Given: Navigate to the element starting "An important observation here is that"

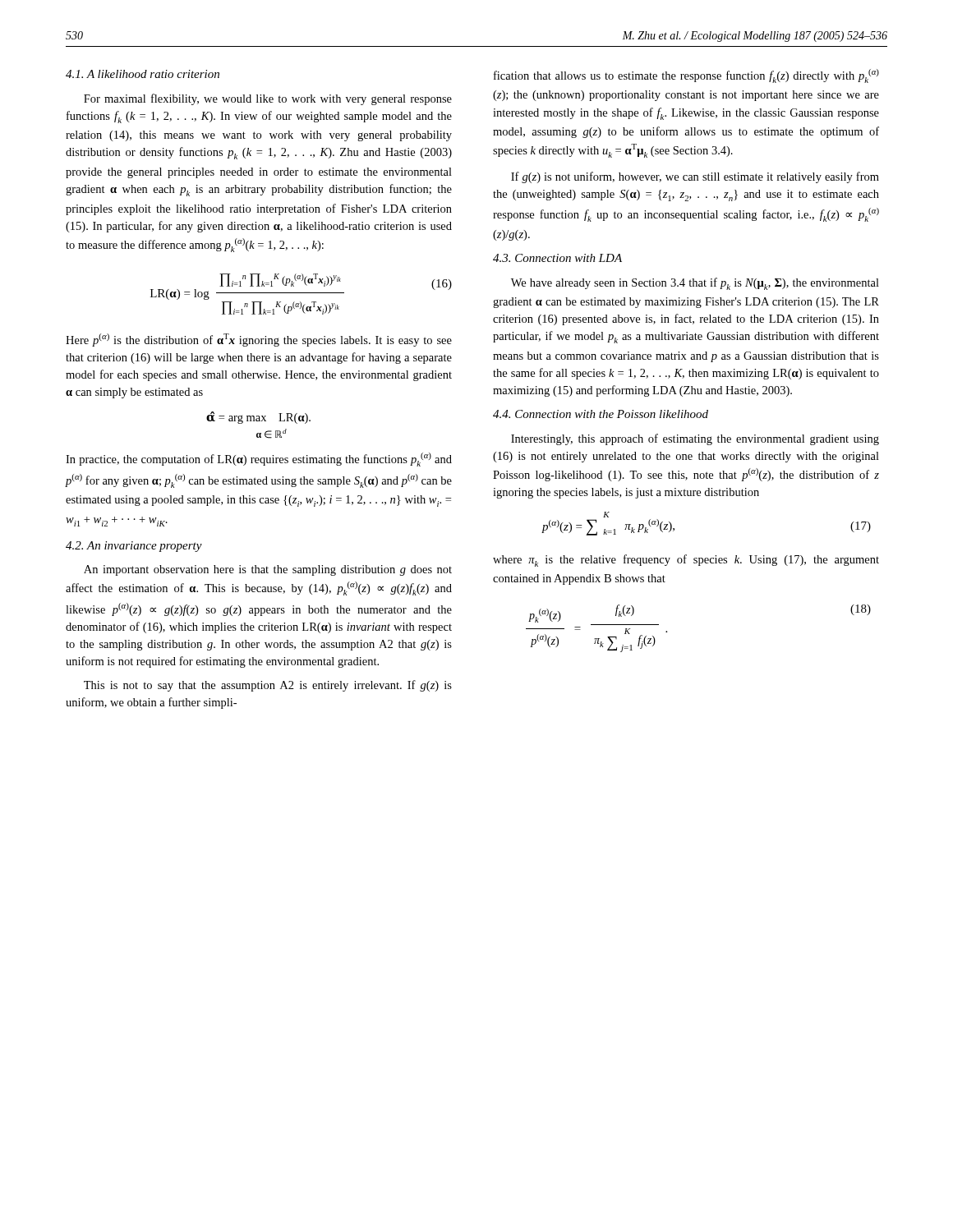Looking at the screenshot, I should [259, 616].
